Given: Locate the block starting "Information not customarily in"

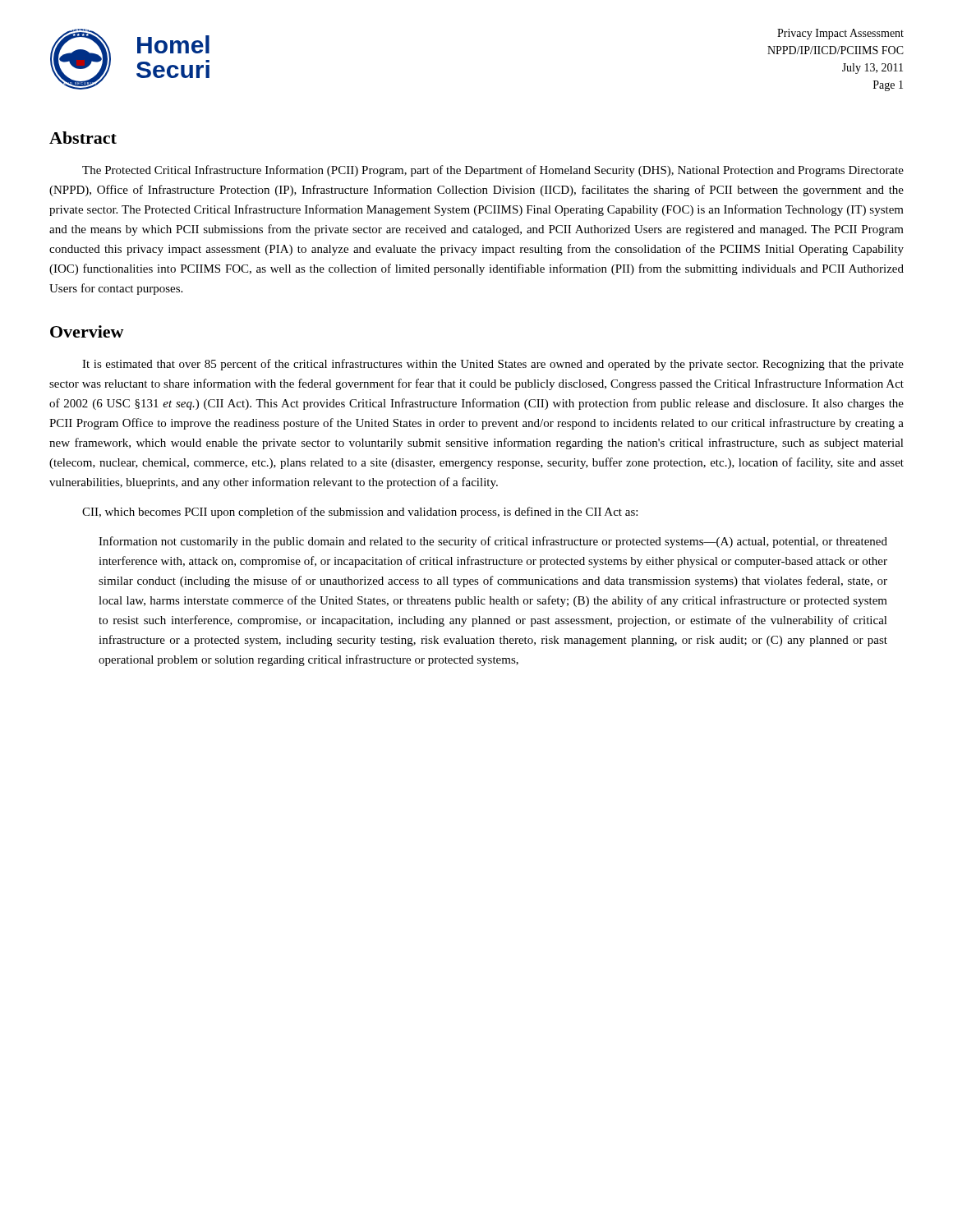Looking at the screenshot, I should point(493,600).
